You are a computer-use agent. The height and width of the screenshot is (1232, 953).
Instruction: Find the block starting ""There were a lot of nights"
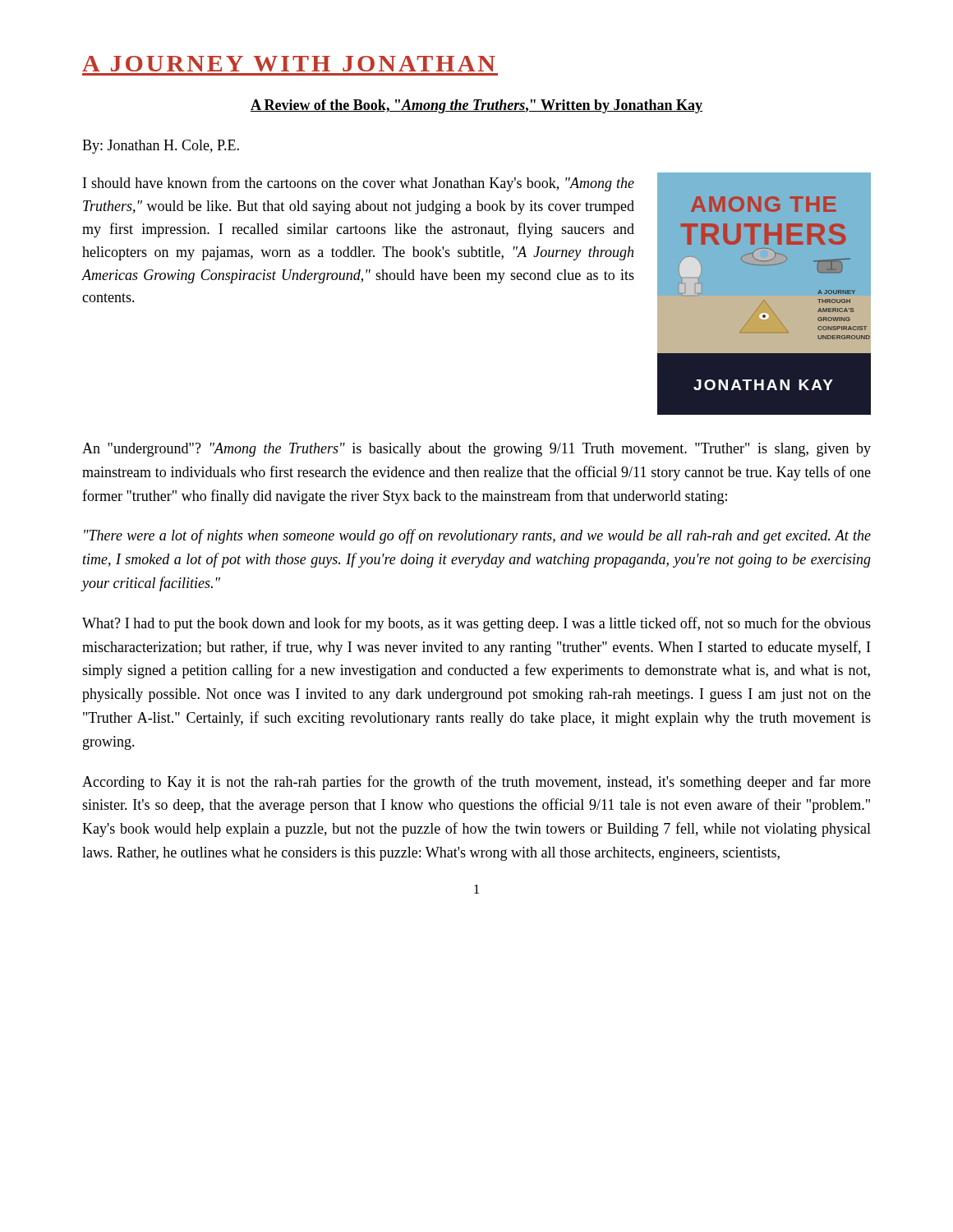[x=476, y=560]
